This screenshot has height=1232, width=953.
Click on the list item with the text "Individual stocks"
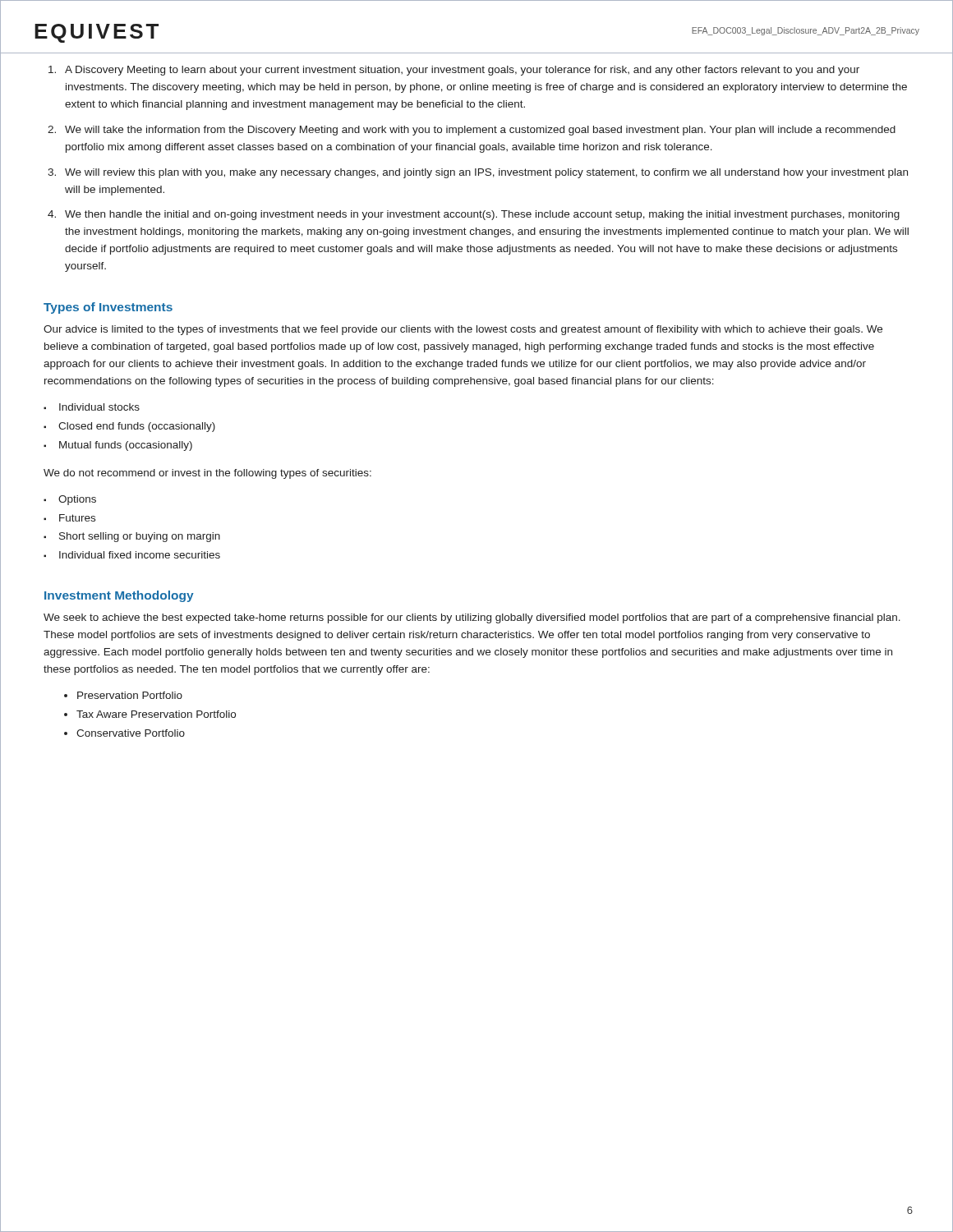coord(99,407)
